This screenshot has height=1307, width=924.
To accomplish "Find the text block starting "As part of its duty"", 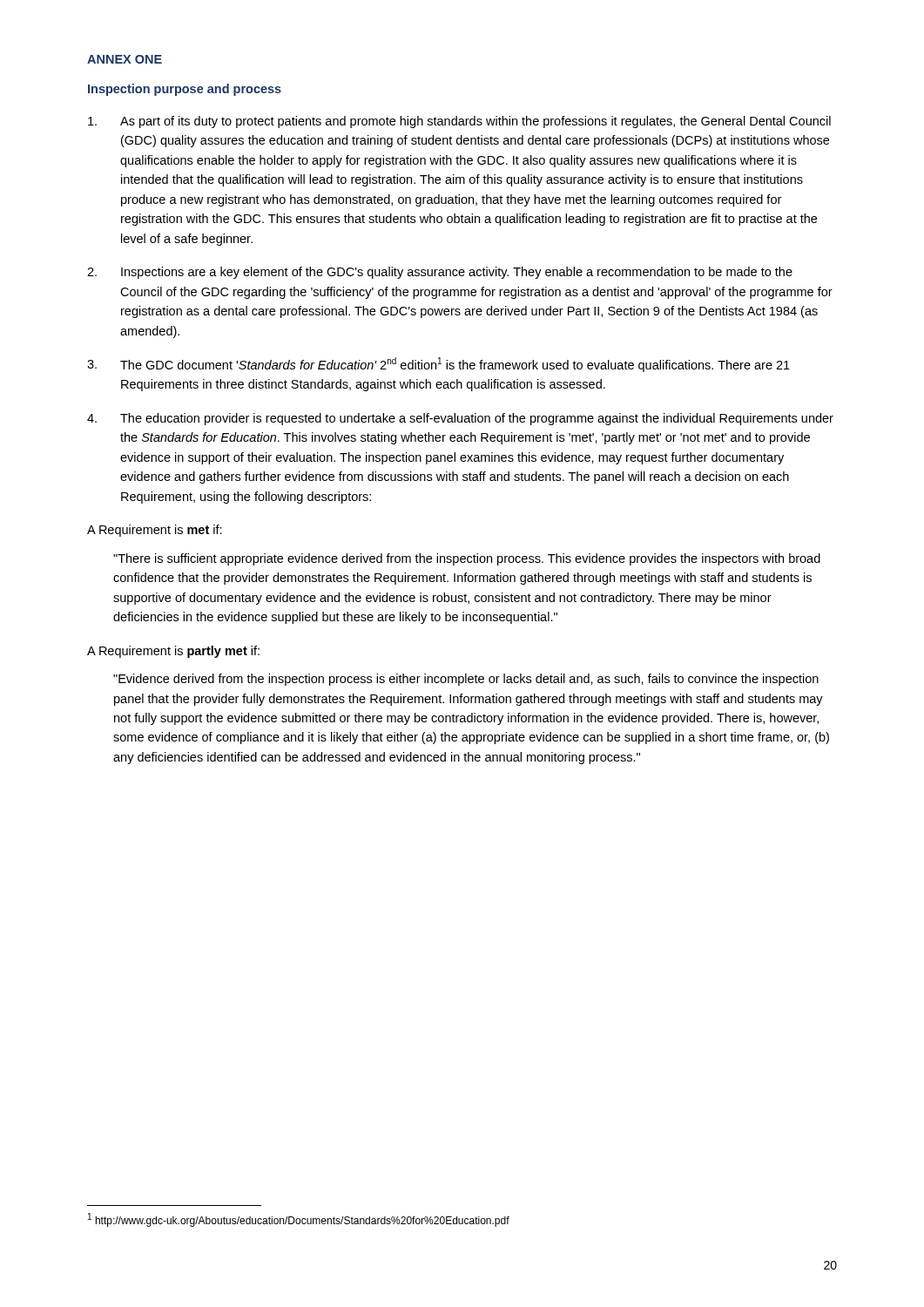I will click(x=462, y=180).
